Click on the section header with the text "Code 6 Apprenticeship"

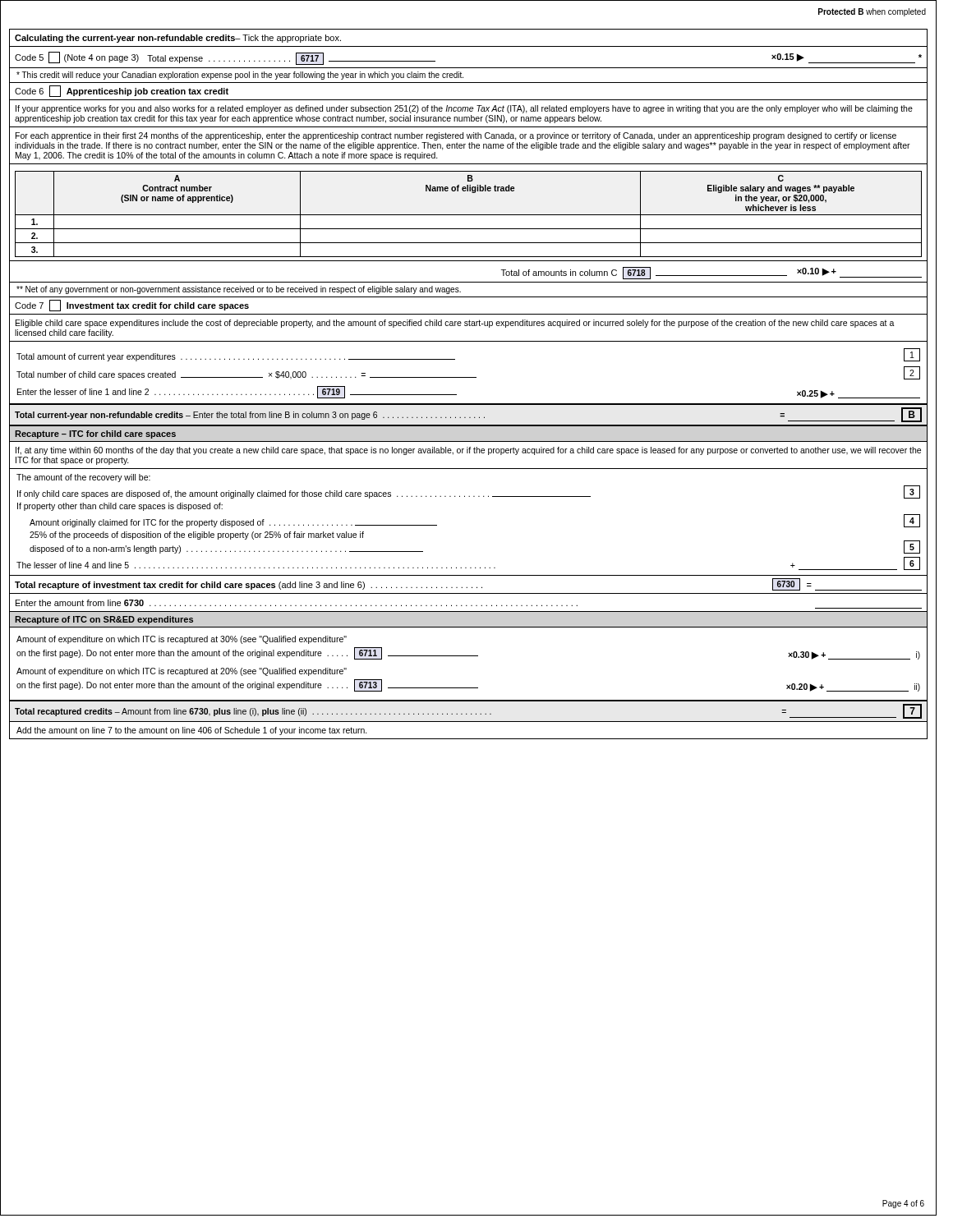(122, 91)
